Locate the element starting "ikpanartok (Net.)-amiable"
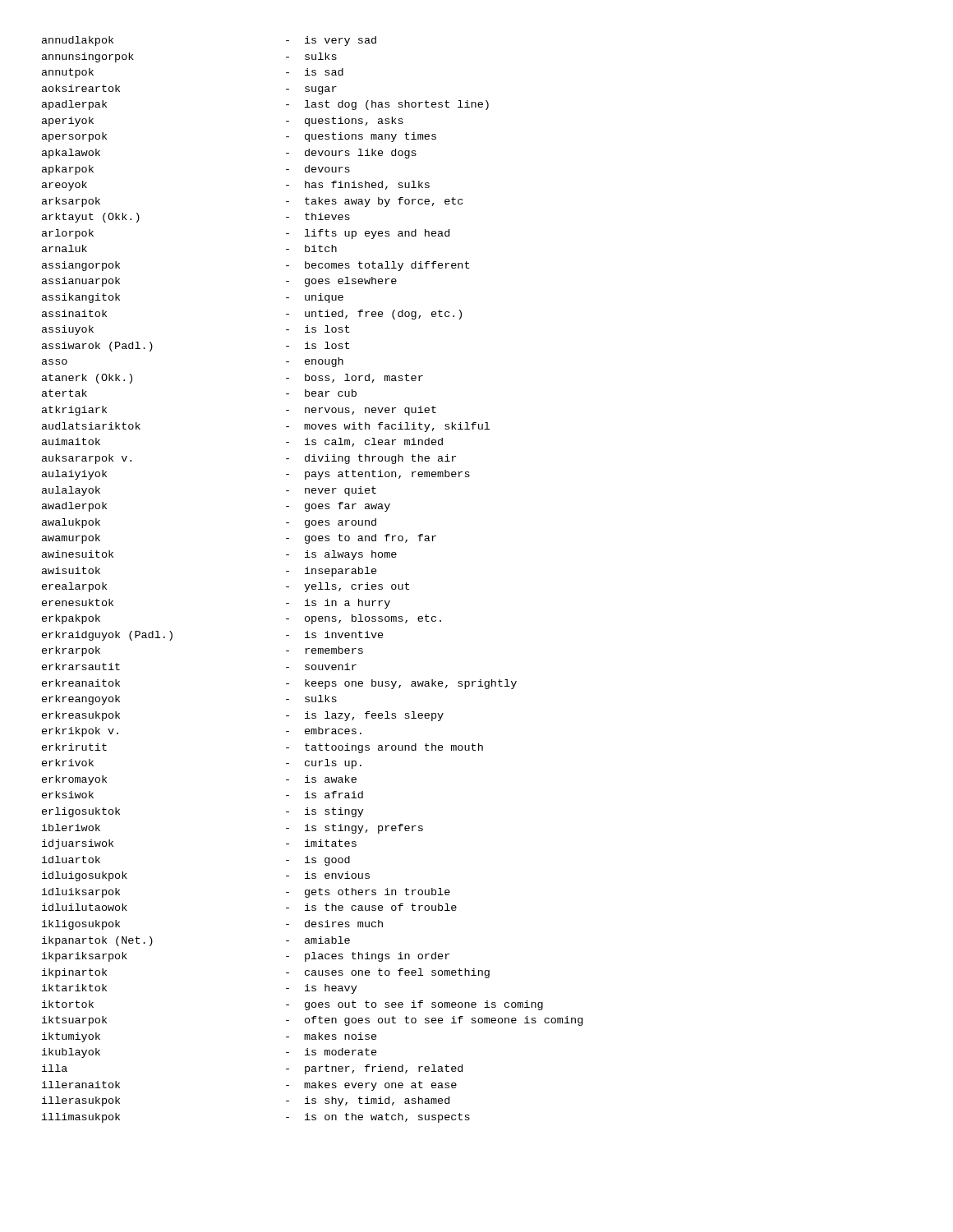The width and height of the screenshot is (953, 1232). [x=97, y=942]
